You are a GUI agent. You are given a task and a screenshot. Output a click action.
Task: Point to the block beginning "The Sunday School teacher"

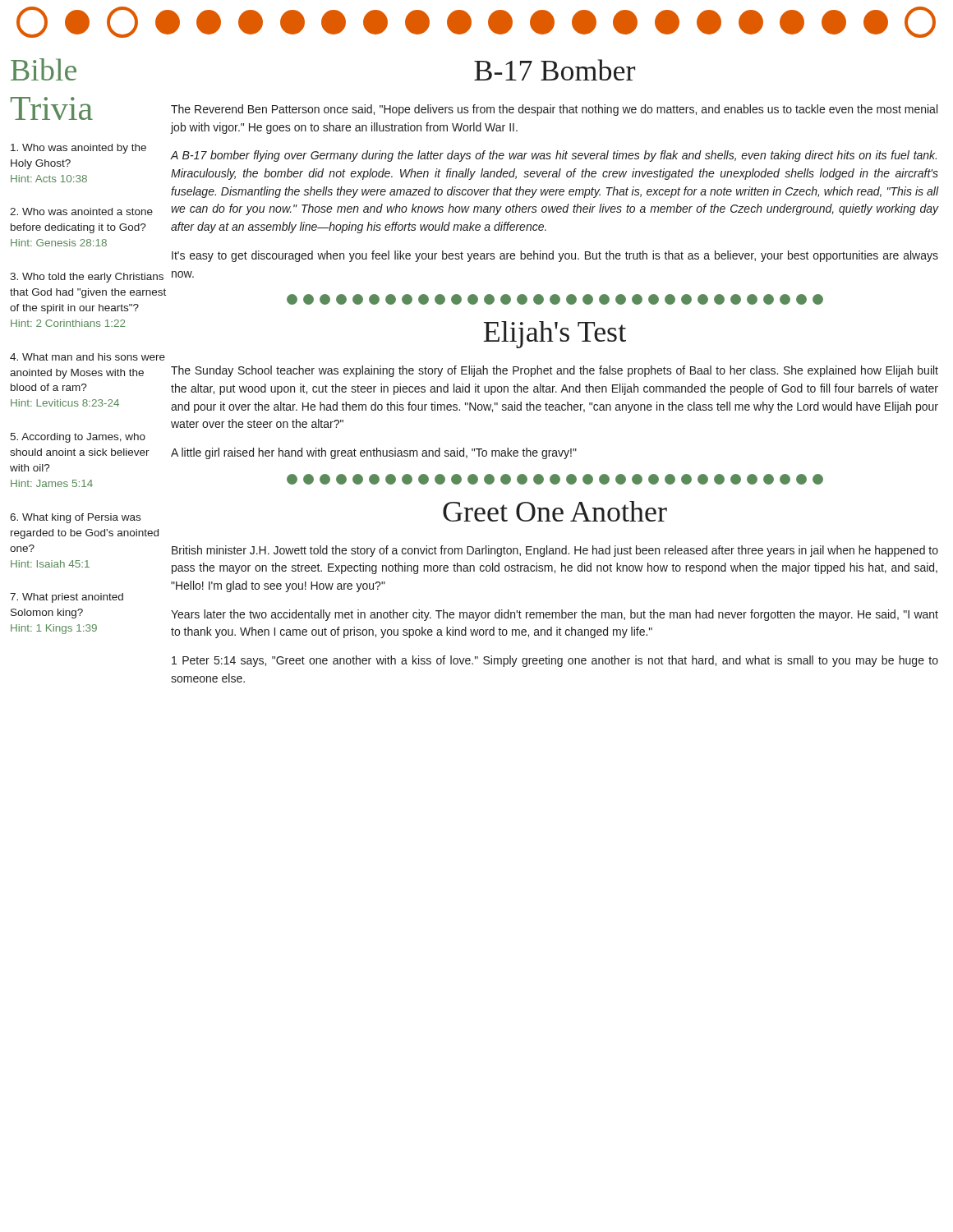[555, 397]
